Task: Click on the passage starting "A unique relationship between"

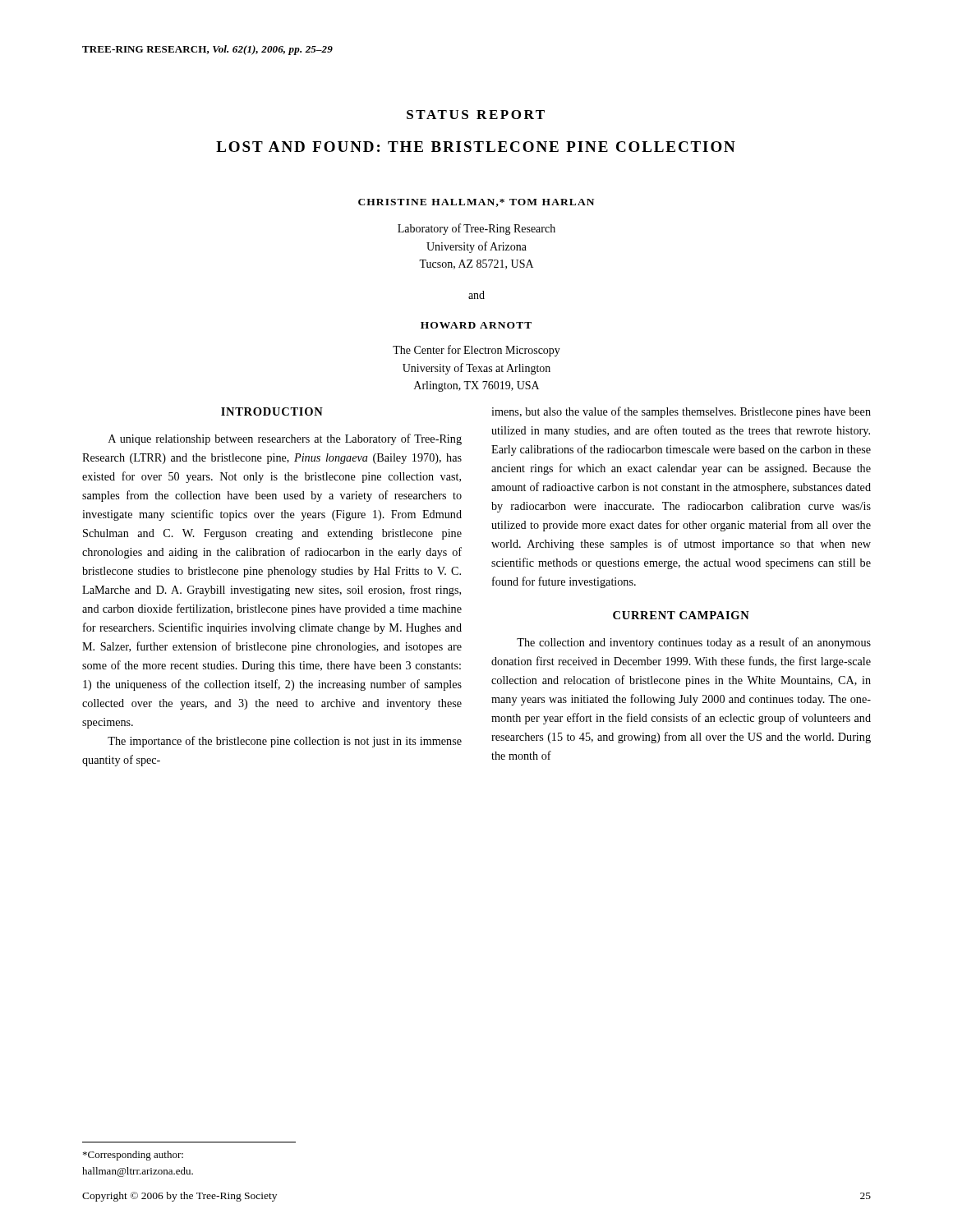Action: pos(272,600)
